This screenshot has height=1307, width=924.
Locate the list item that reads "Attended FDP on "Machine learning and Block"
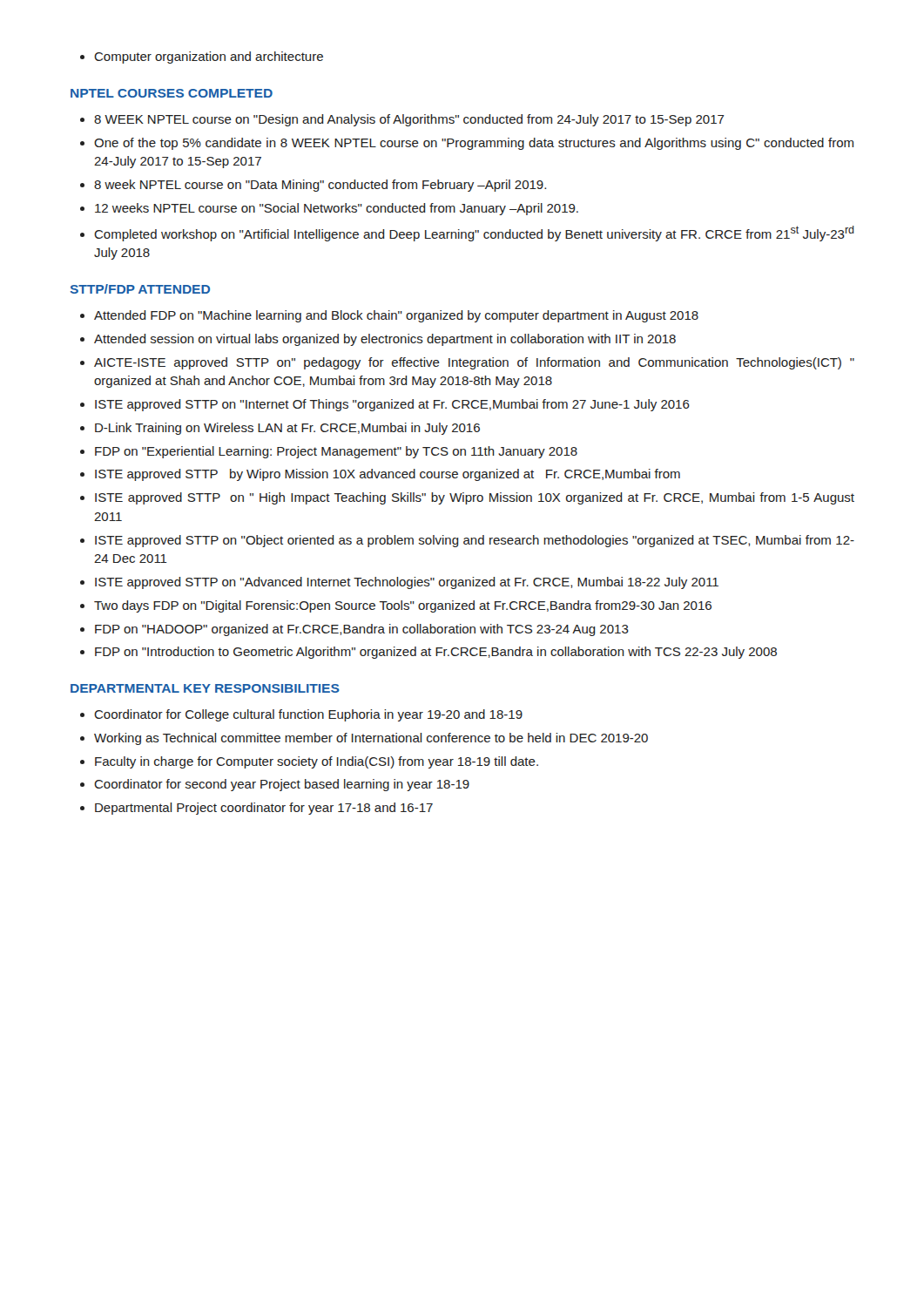474,315
